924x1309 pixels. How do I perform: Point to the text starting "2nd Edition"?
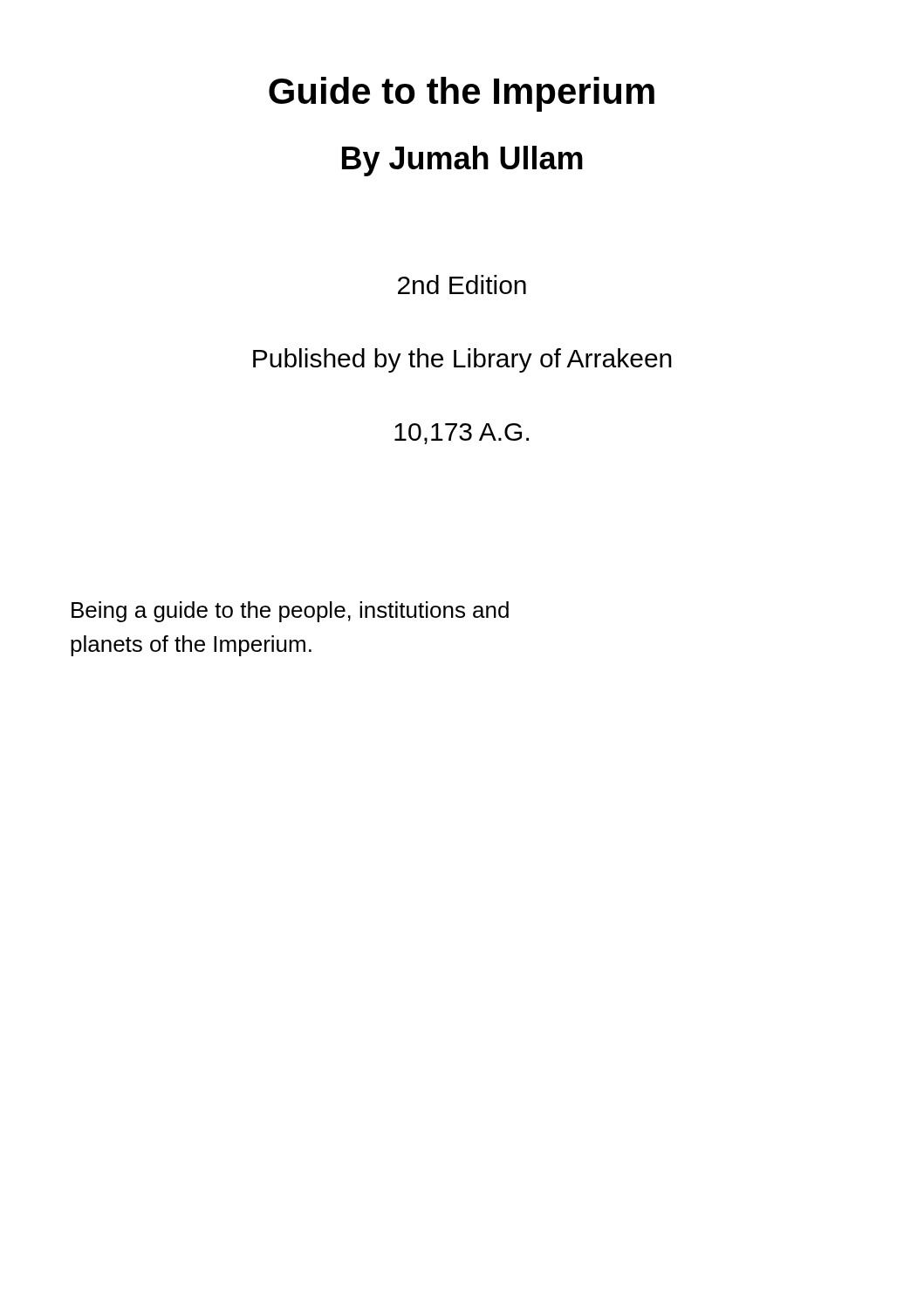(x=462, y=285)
